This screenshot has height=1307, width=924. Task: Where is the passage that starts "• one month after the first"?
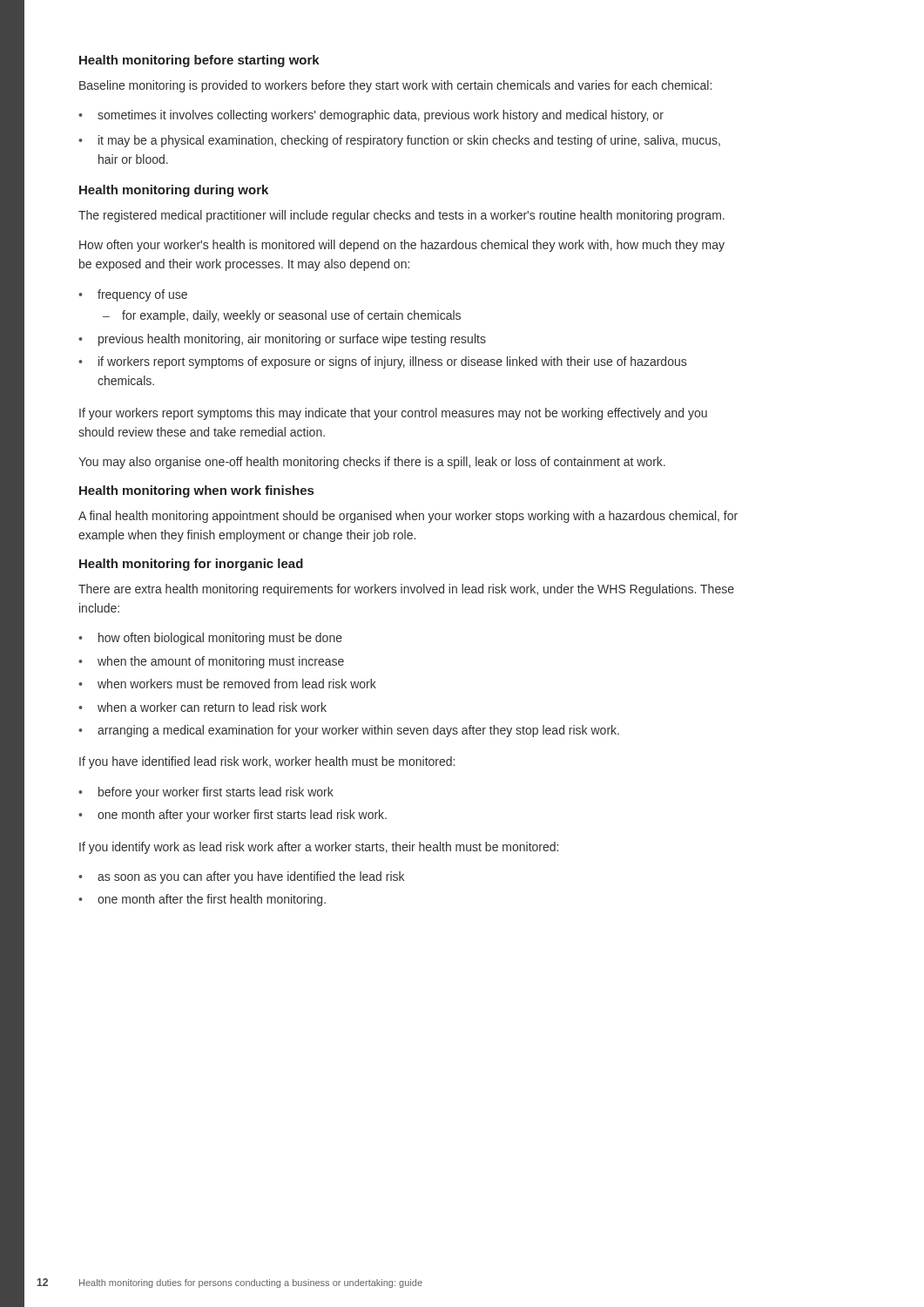[x=202, y=900]
